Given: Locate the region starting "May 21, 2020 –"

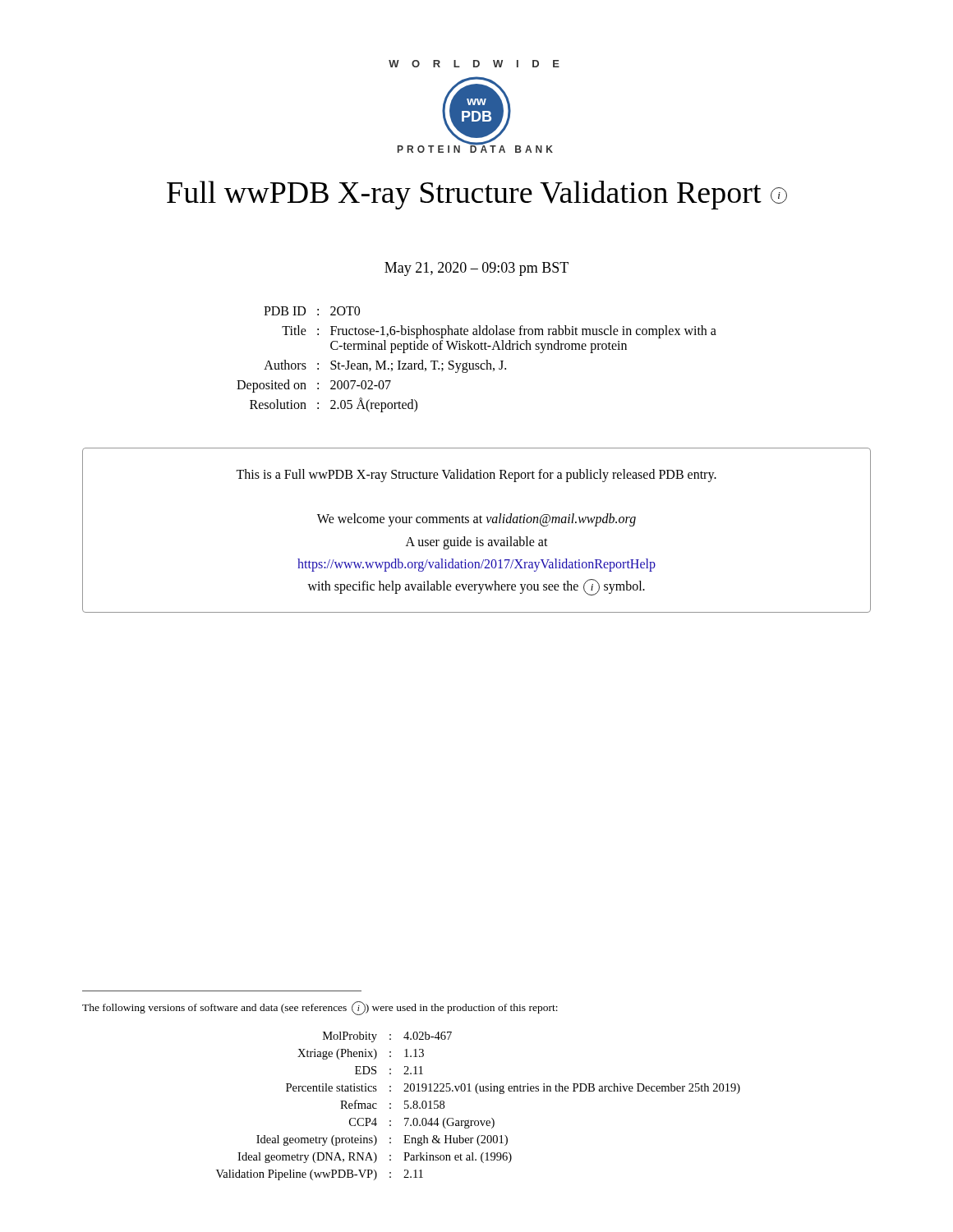Looking at the screenshot, I should (476, 268).
